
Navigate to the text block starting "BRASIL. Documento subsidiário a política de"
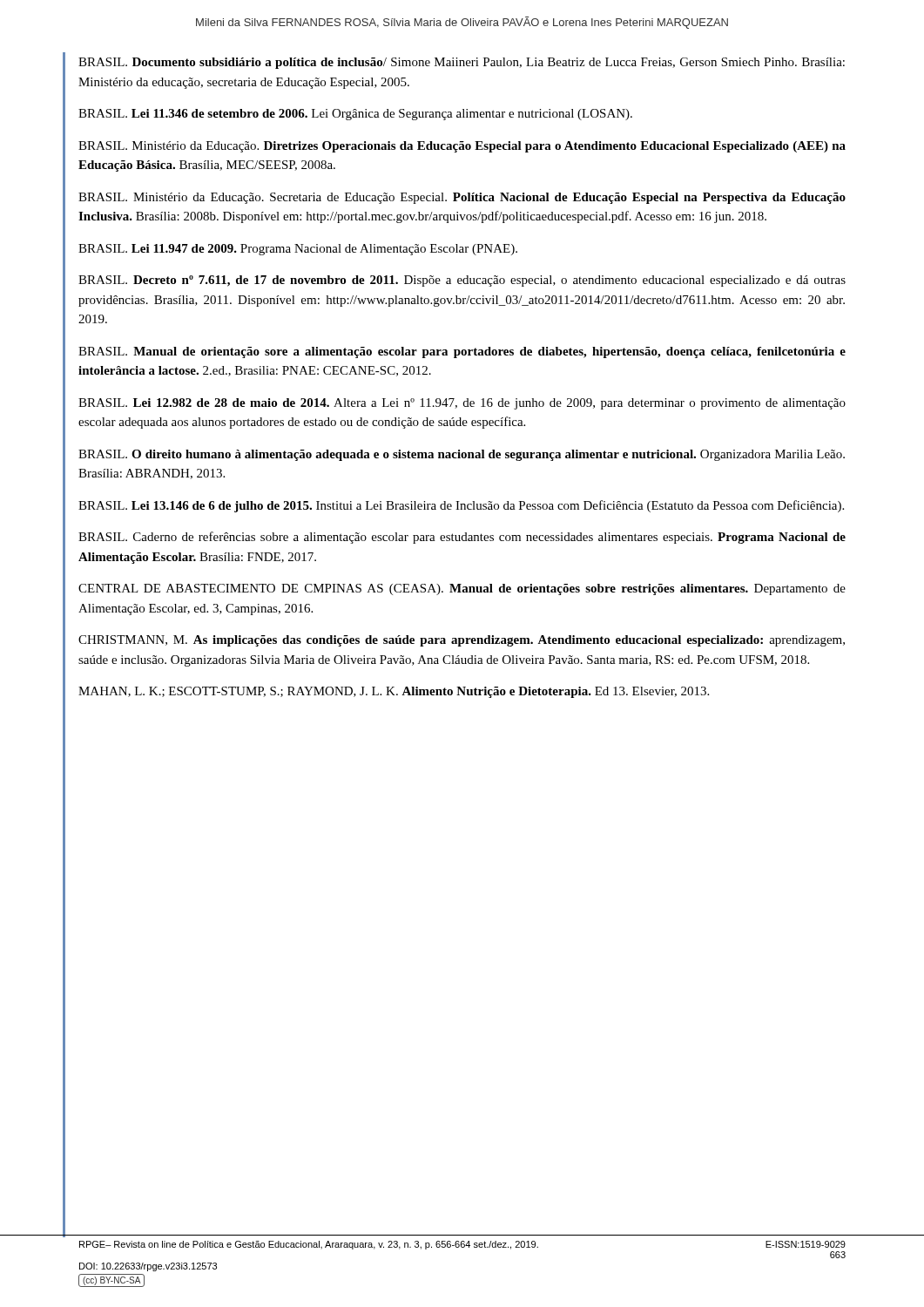point(462,72)
